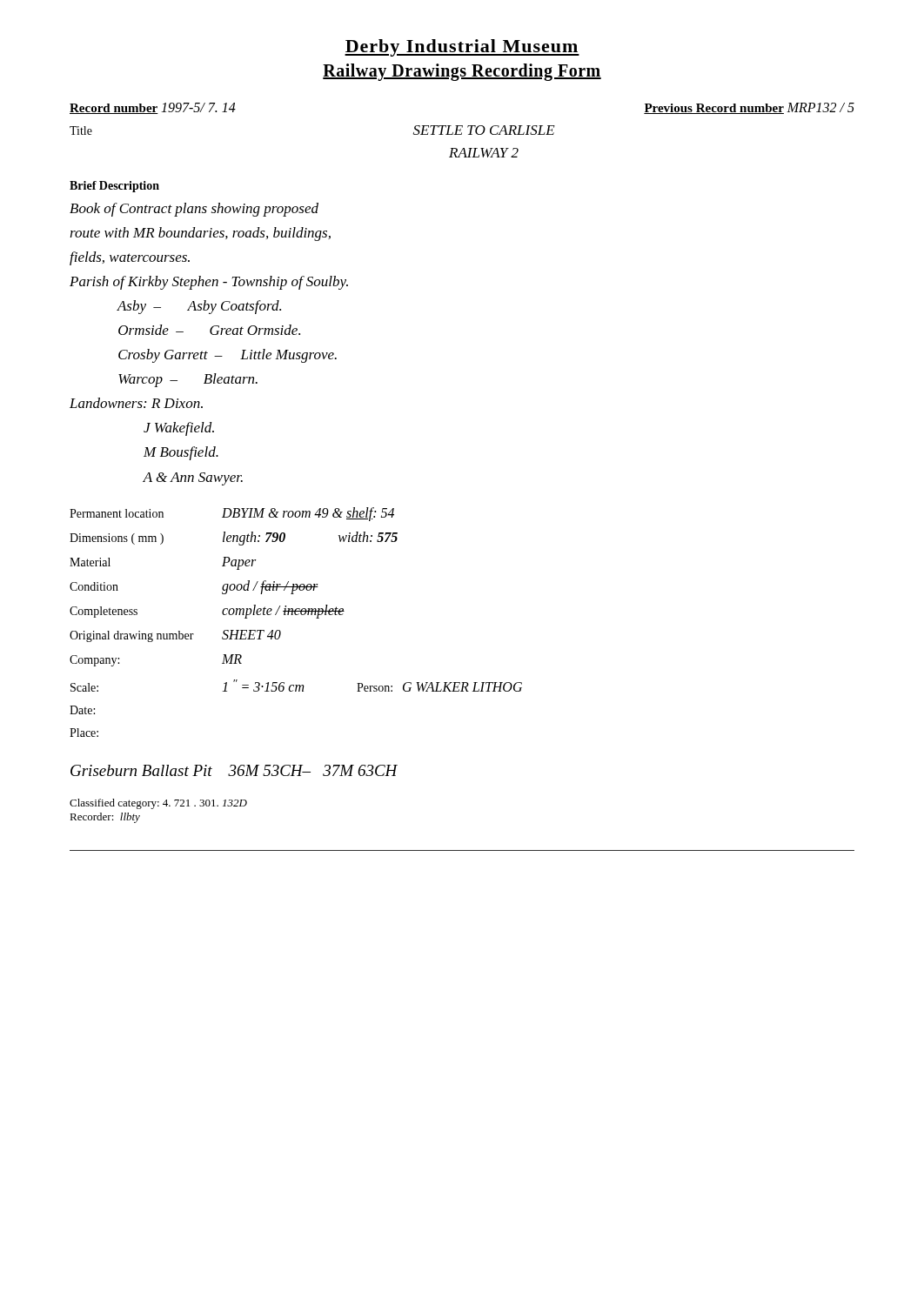Point to "Company: MR"

[92, 660]
